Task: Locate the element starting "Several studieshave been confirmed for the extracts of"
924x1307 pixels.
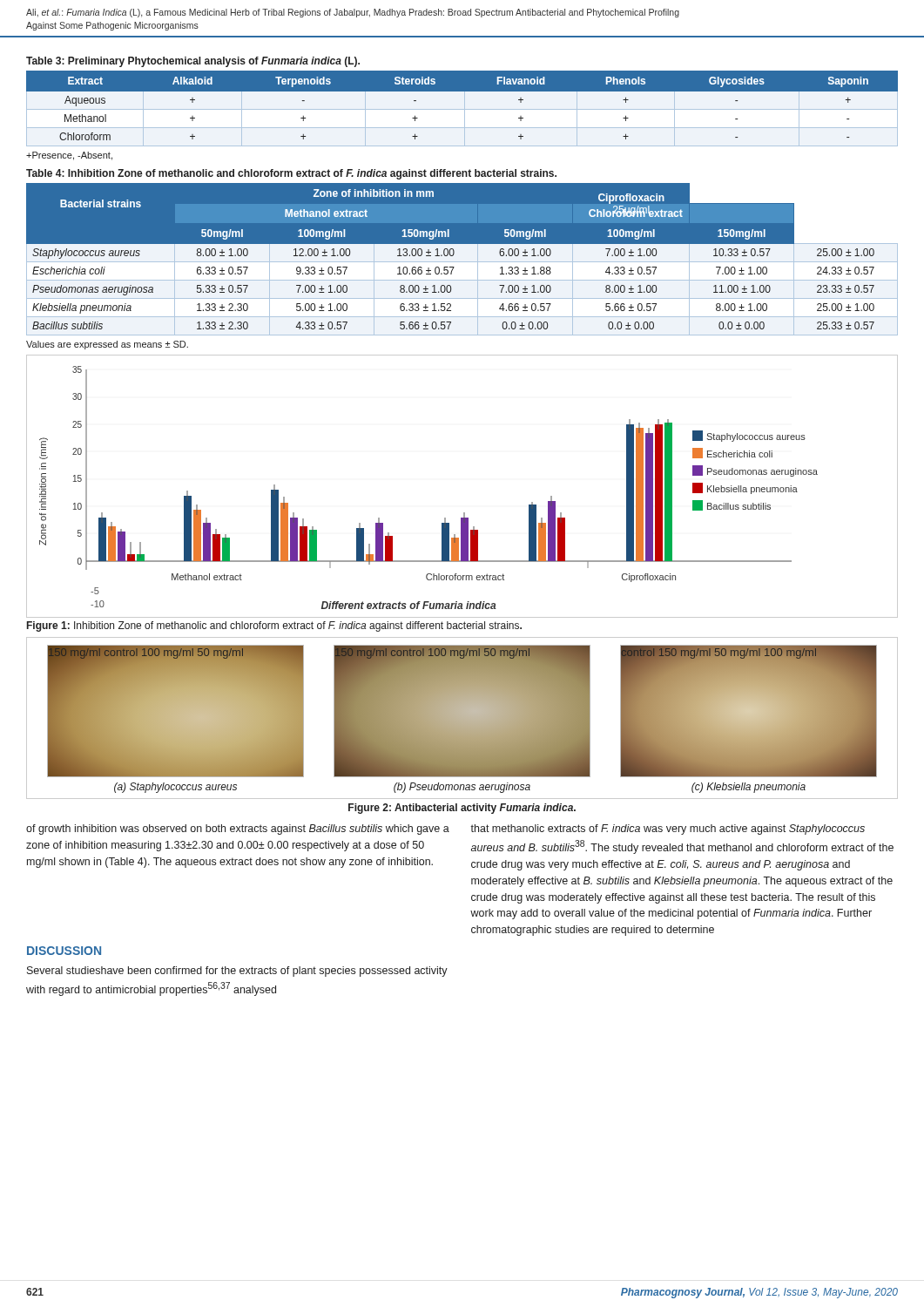Action: 237,980
